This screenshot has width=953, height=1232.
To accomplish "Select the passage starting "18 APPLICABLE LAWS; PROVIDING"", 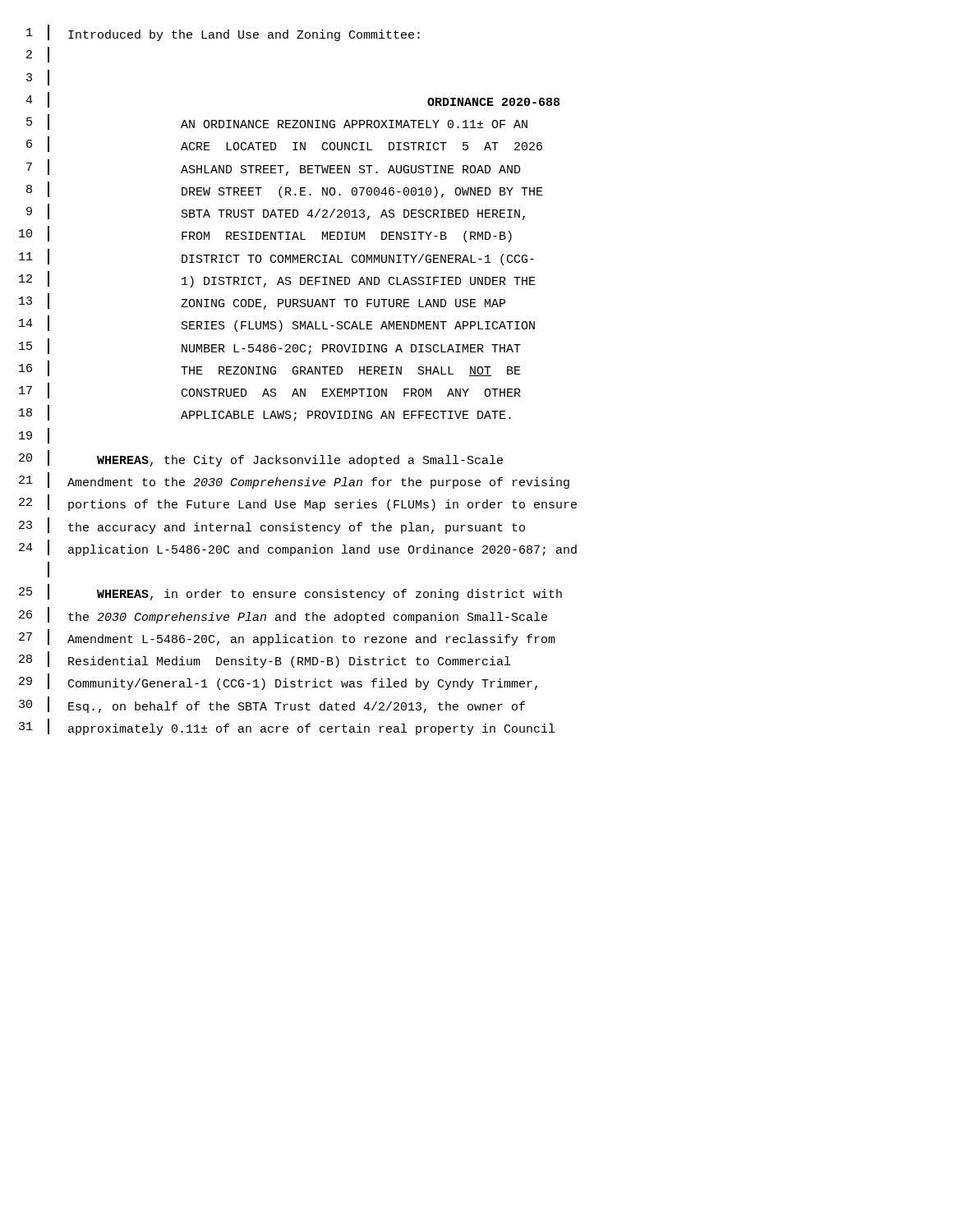I will click(x=476, y=416).
